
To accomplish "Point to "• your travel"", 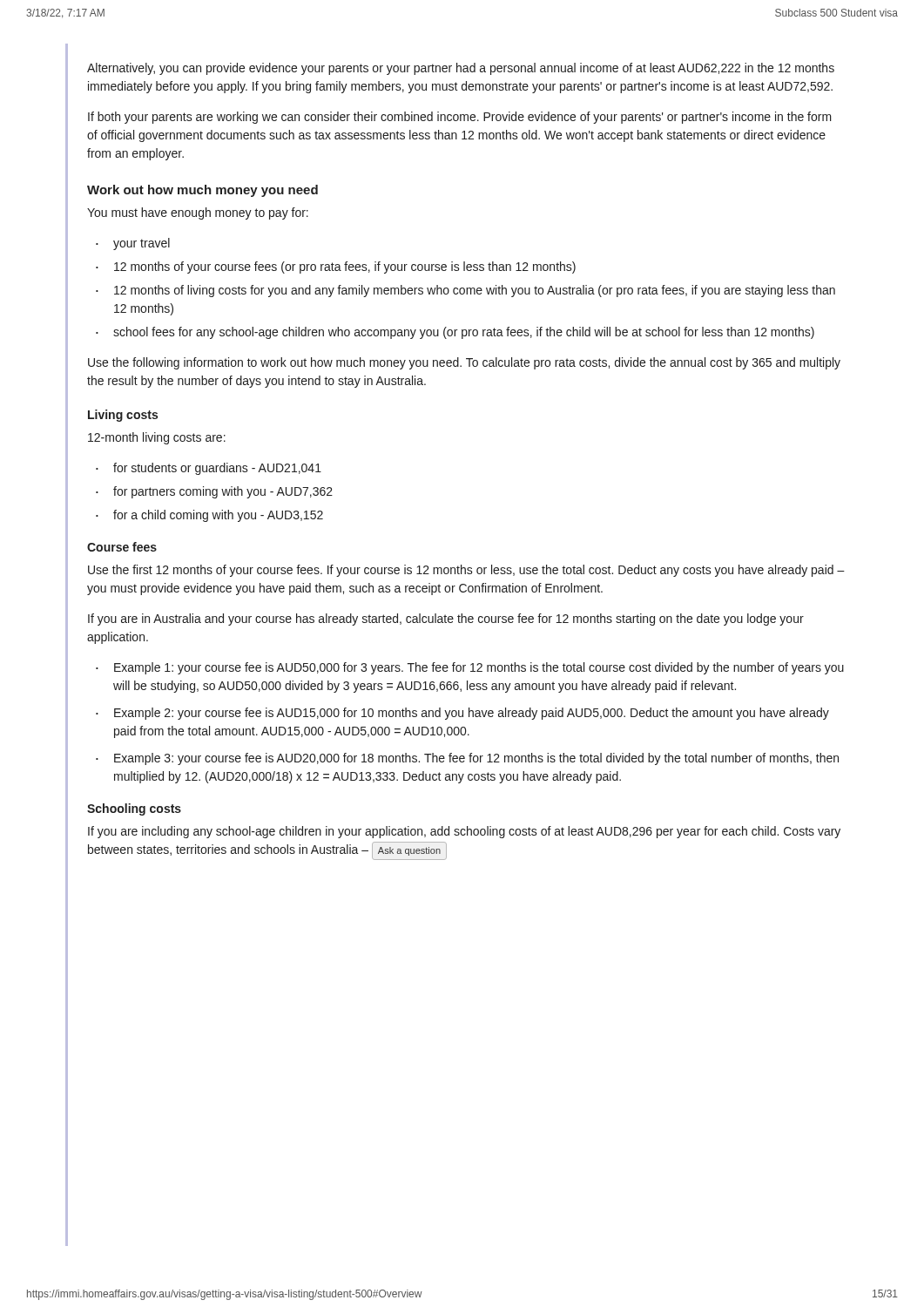I will (133, 243).
